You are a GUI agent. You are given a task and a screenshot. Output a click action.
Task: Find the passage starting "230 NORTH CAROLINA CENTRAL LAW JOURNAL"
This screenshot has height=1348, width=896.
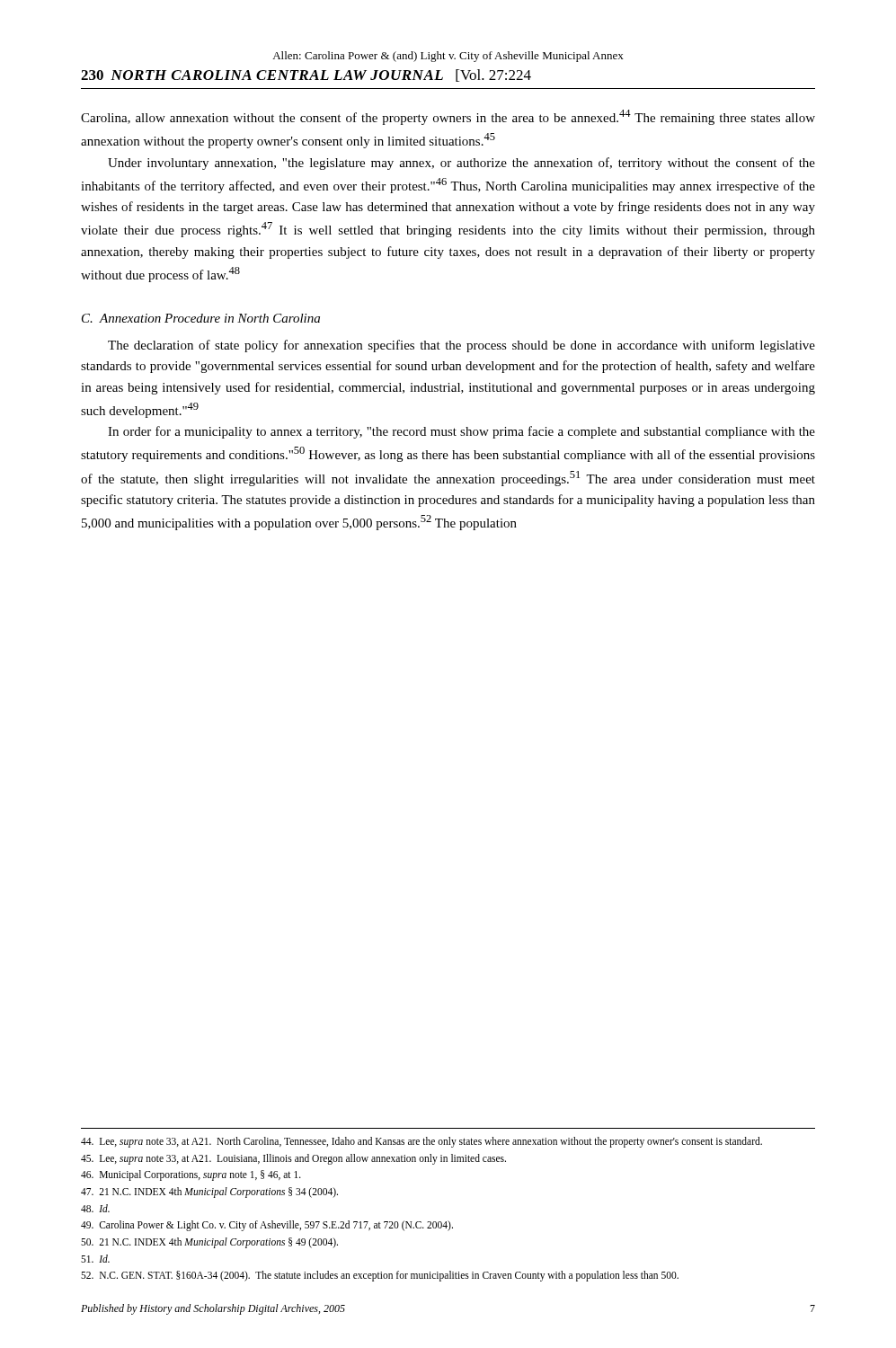point(306,75)
